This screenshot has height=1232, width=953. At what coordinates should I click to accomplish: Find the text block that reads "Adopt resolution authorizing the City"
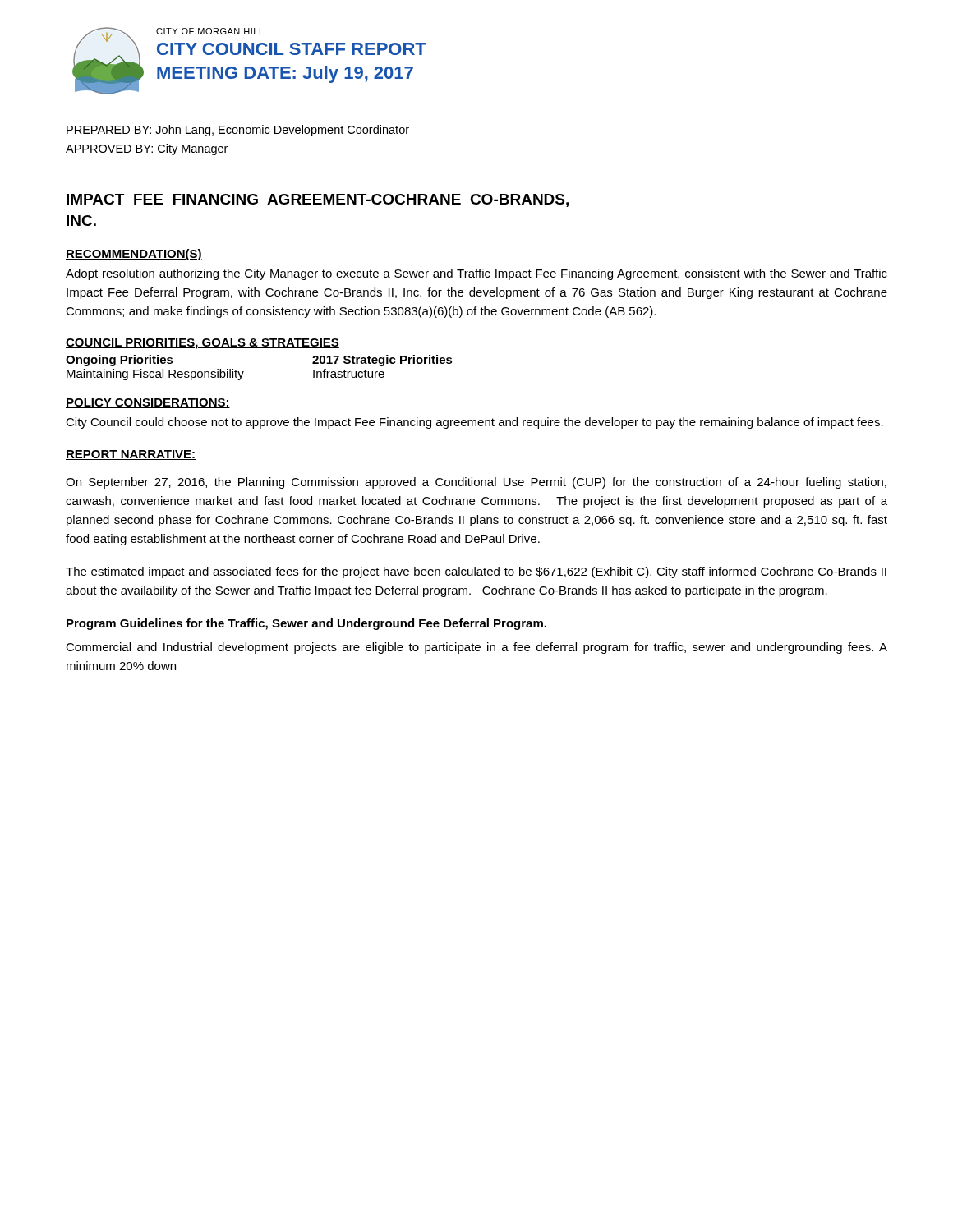click(x=476, y=292)
